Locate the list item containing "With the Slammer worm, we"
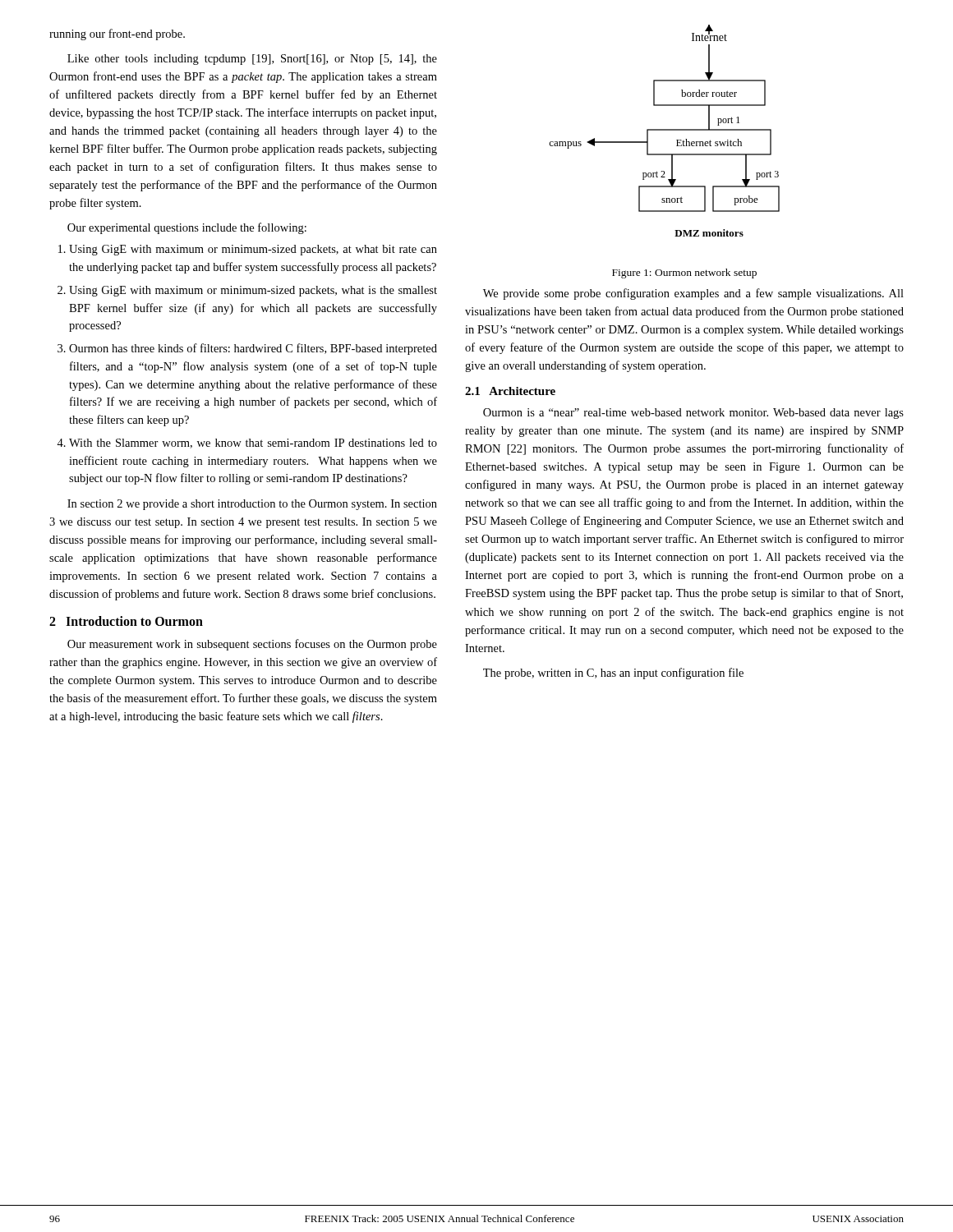953x1232 pixels. 253,461
